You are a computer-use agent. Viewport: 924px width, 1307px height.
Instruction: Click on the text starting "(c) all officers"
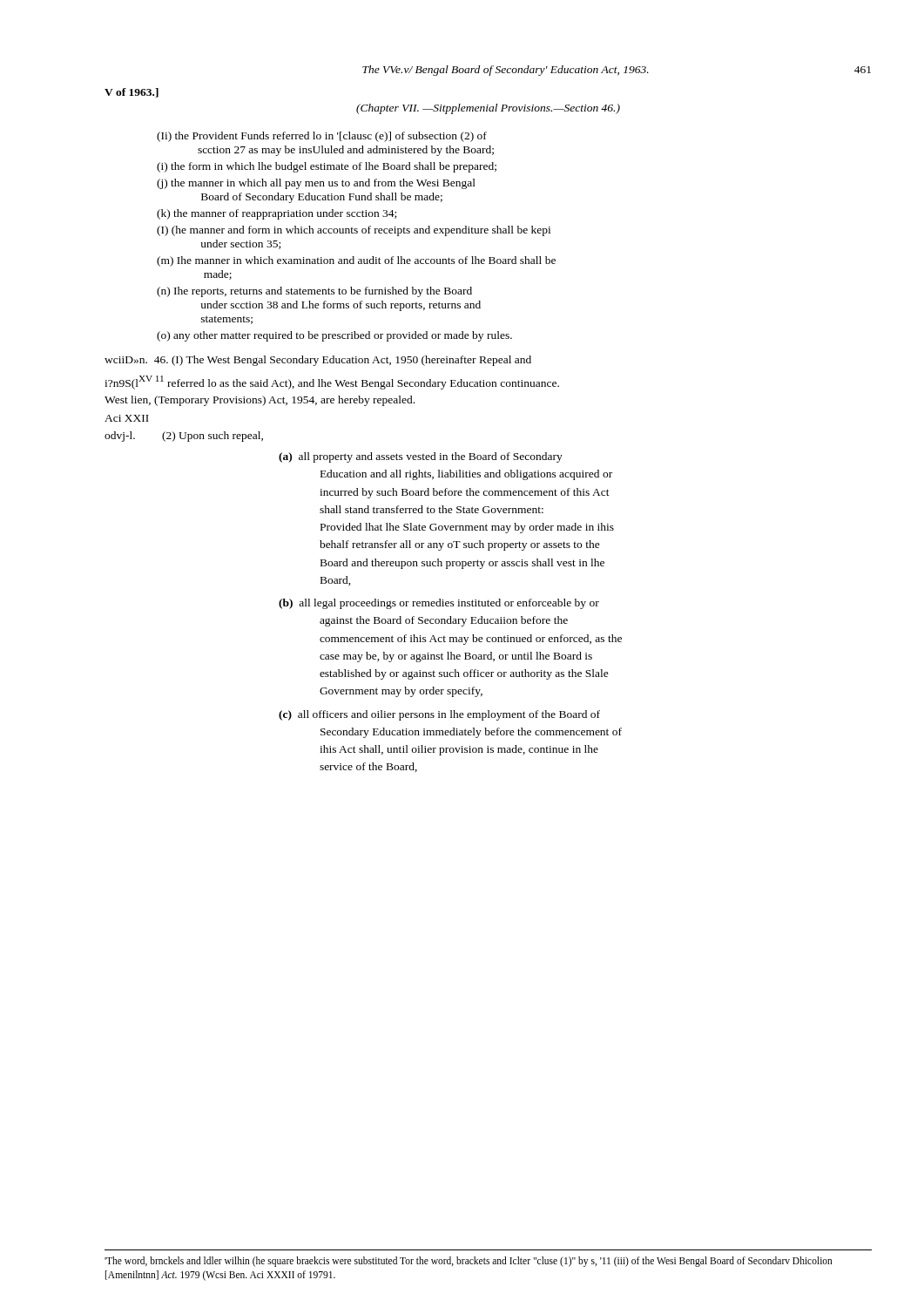point(450,740)
